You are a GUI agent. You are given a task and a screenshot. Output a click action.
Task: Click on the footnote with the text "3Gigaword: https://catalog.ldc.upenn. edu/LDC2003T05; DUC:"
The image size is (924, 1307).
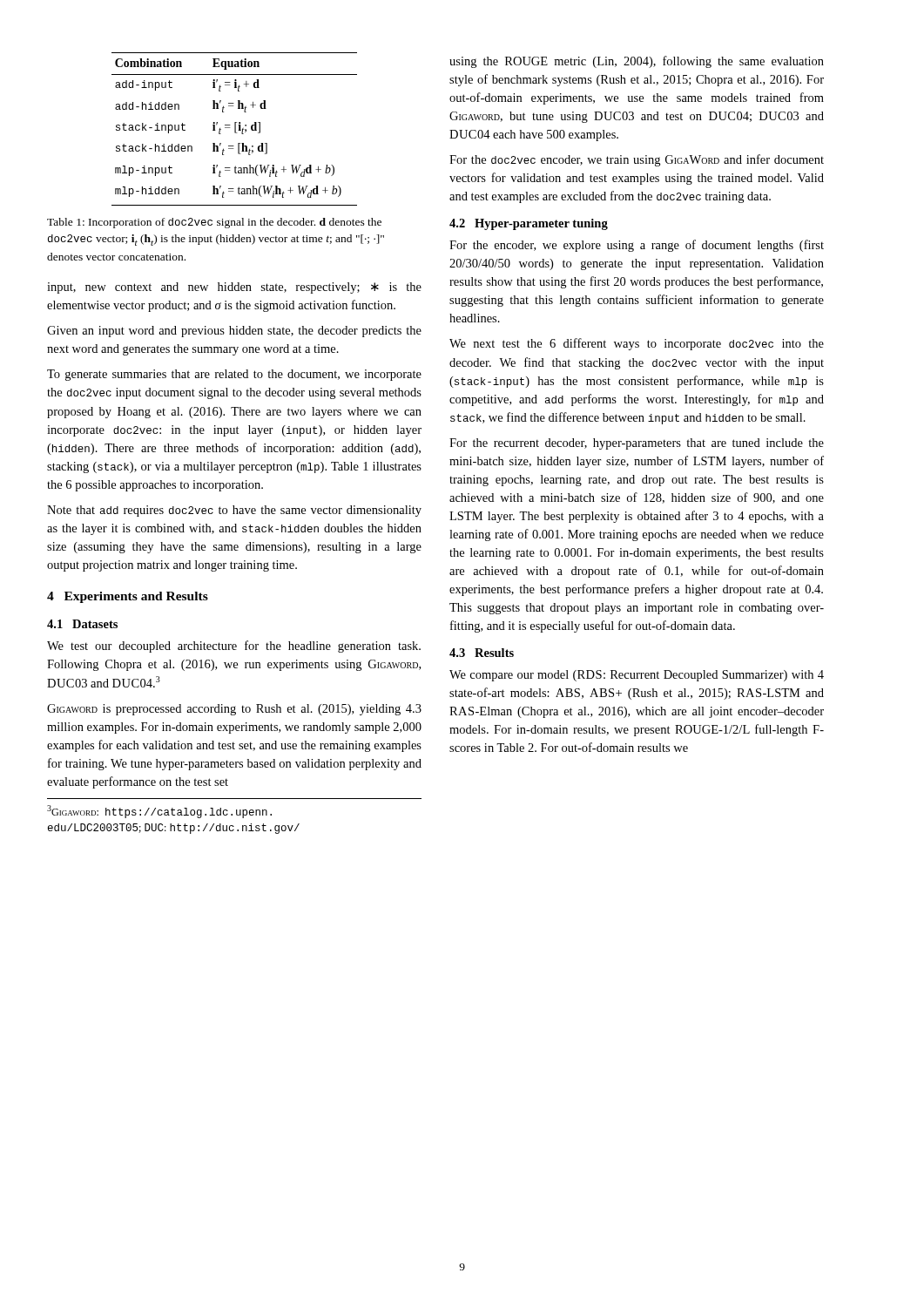pyautogui.click(x=173, y=819)
